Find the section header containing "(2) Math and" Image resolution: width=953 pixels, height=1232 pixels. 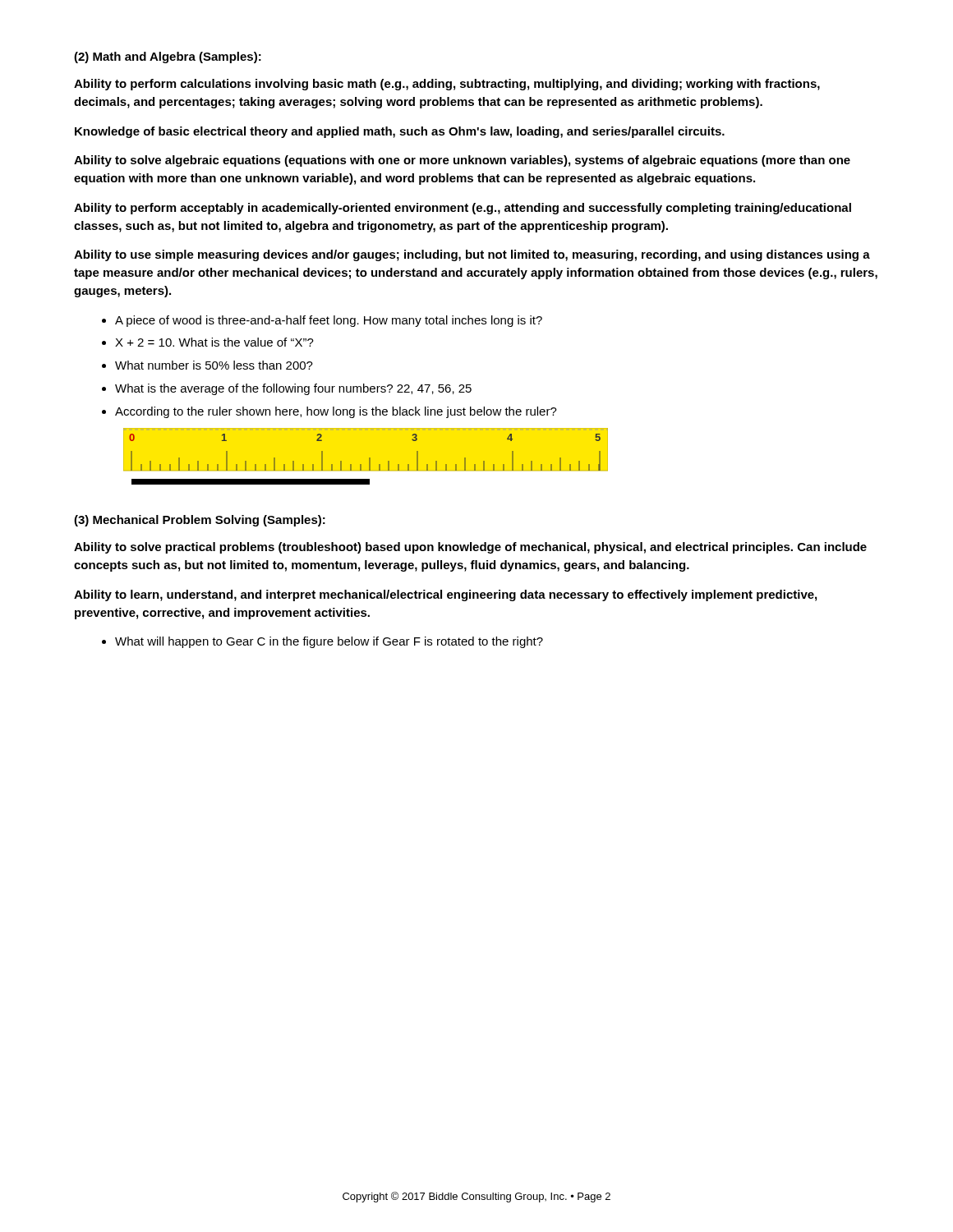tap(168, 56)
